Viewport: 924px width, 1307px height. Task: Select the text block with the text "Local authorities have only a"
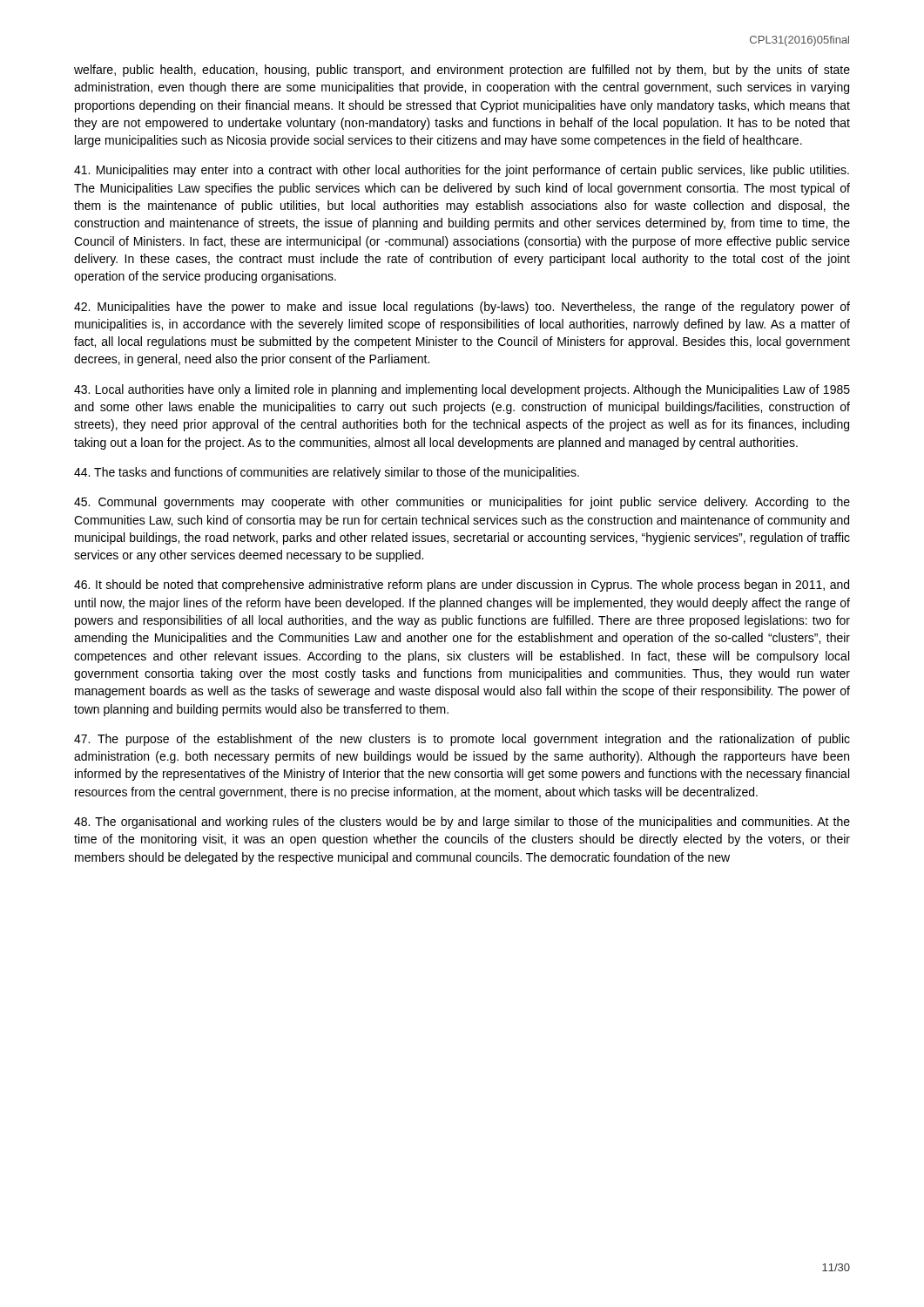462,416
